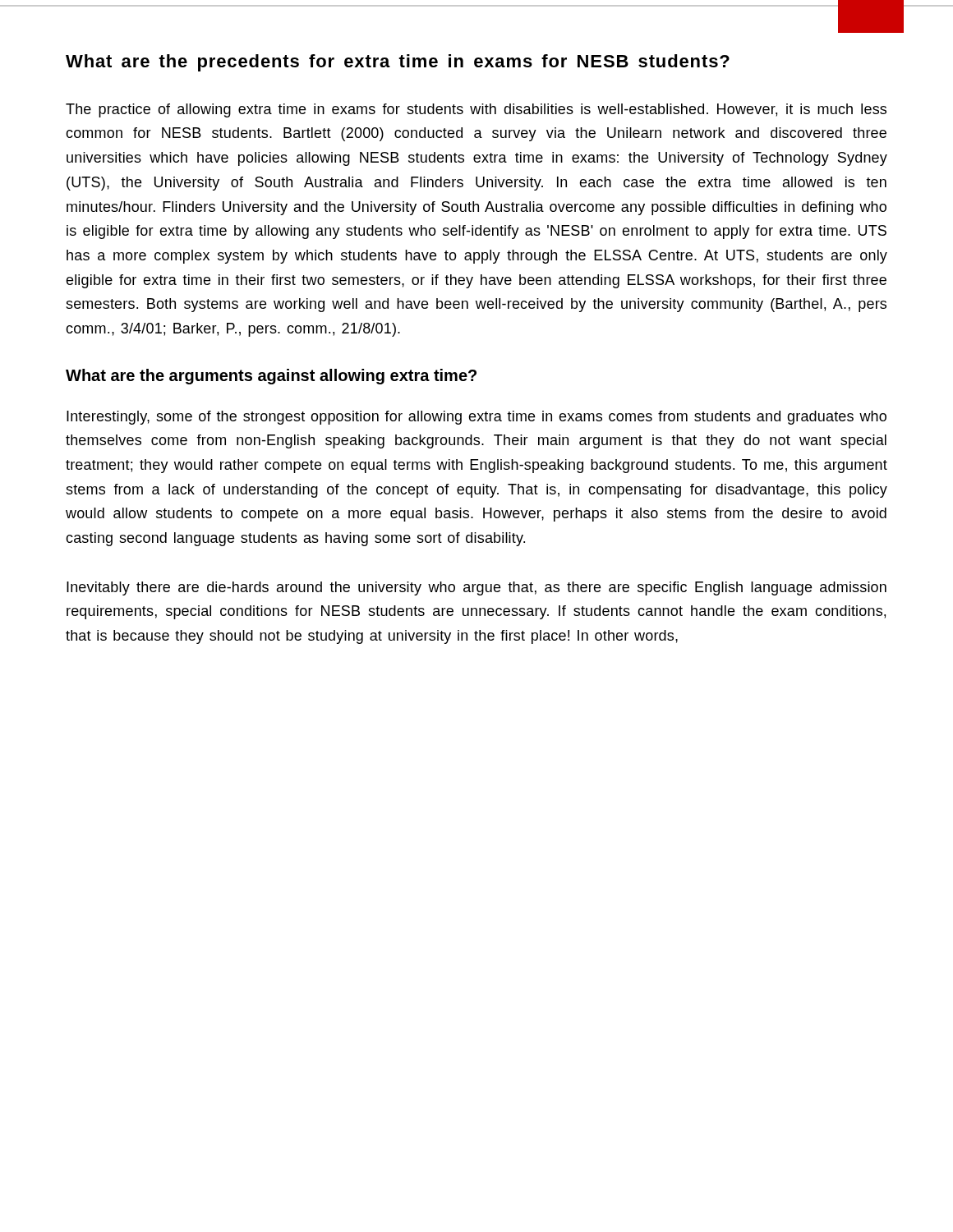Select the text block that reads "Inevitably there are die-hards around the university"
Screen dimensions: 1232x953
pos(476,612)
